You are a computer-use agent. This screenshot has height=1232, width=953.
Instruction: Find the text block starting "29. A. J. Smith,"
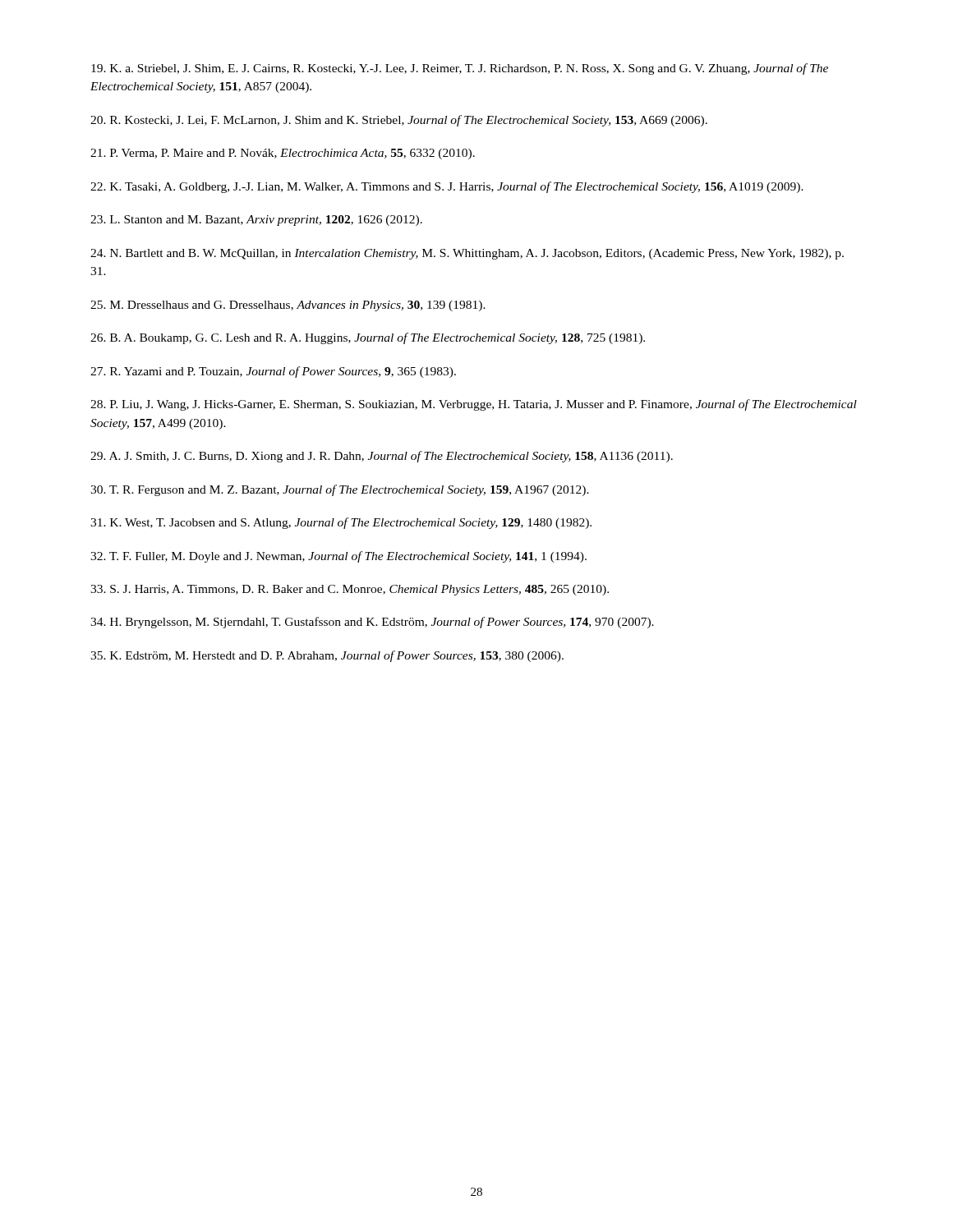pos(382,456)
